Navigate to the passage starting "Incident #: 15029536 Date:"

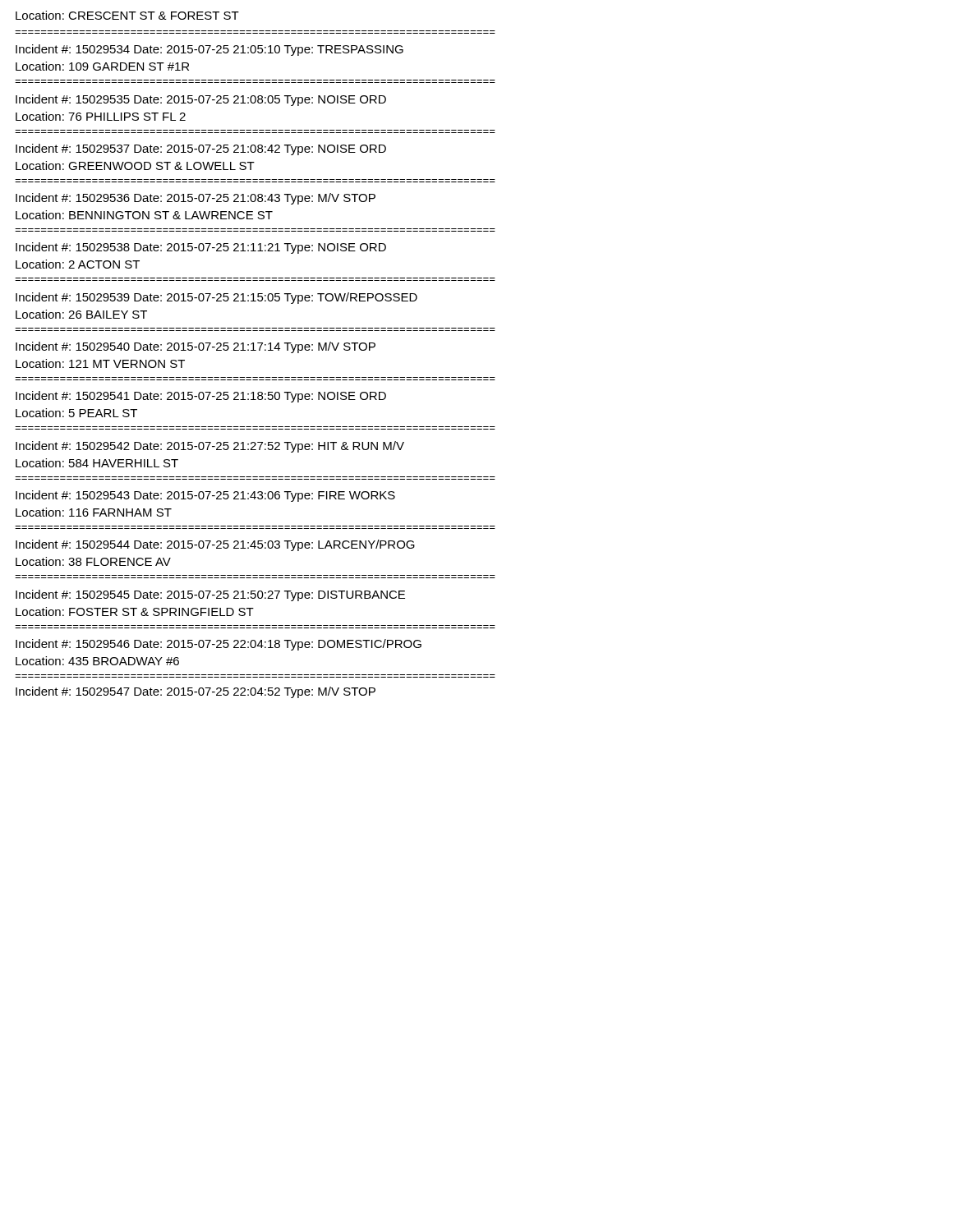coord(196,199)
